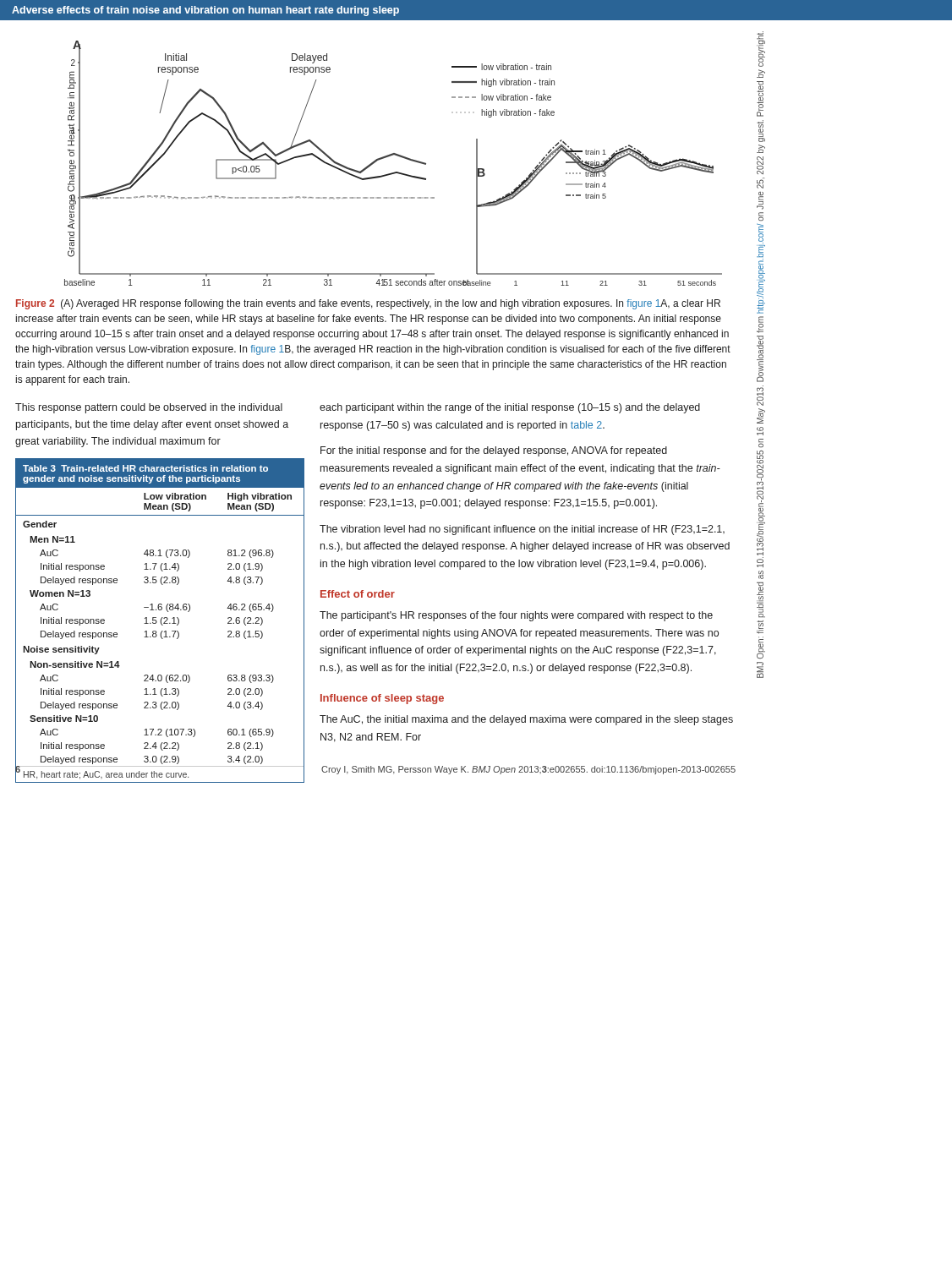Select the text block that says "For the initial response"
This screenshot has width=952, height=1268.
(x=520, y=477)
